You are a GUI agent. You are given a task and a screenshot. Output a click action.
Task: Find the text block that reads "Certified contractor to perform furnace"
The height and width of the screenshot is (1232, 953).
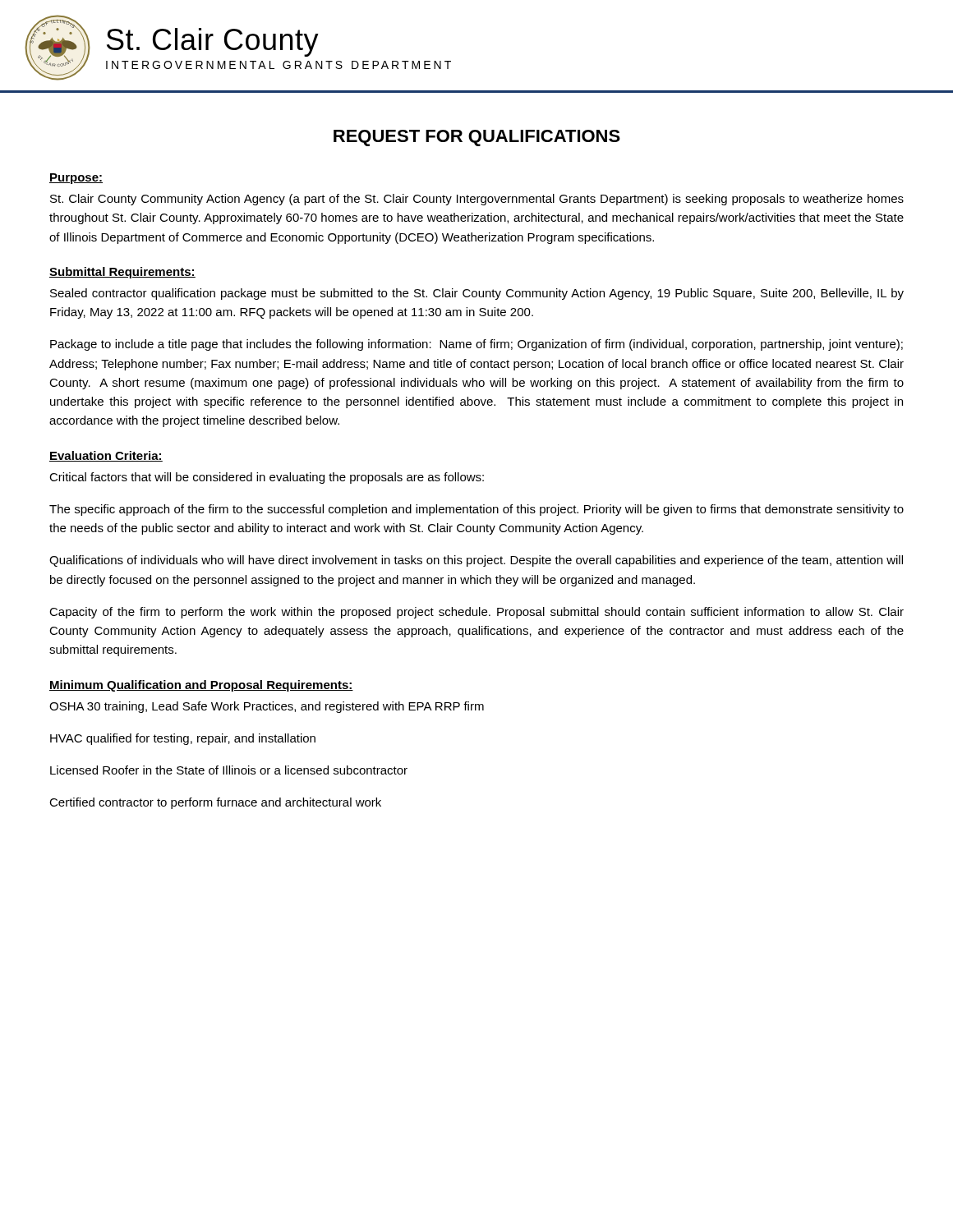pyautogui.click(x=215, y=802)
